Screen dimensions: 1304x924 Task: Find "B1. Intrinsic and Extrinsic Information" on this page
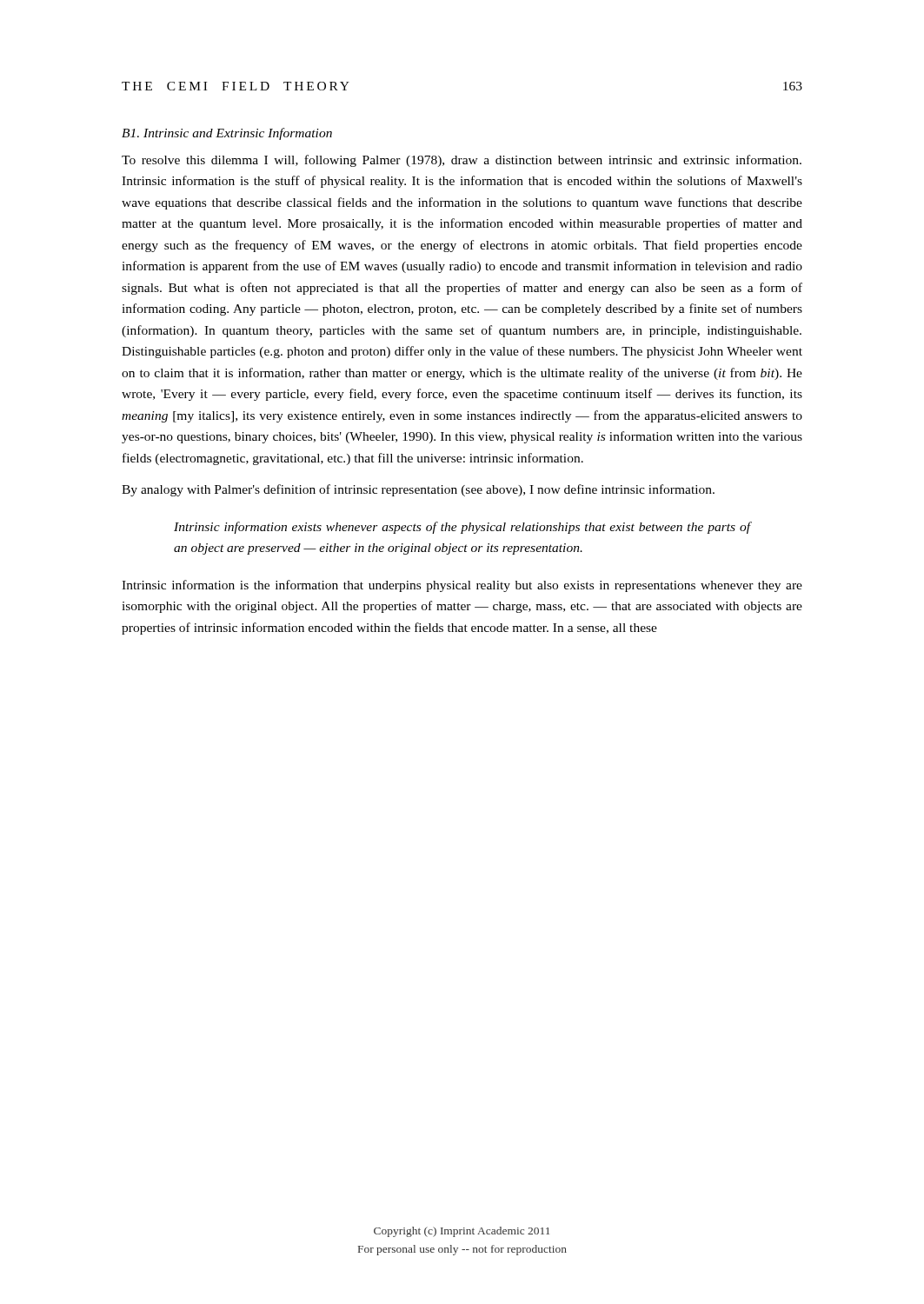click(x=227, y=133)
